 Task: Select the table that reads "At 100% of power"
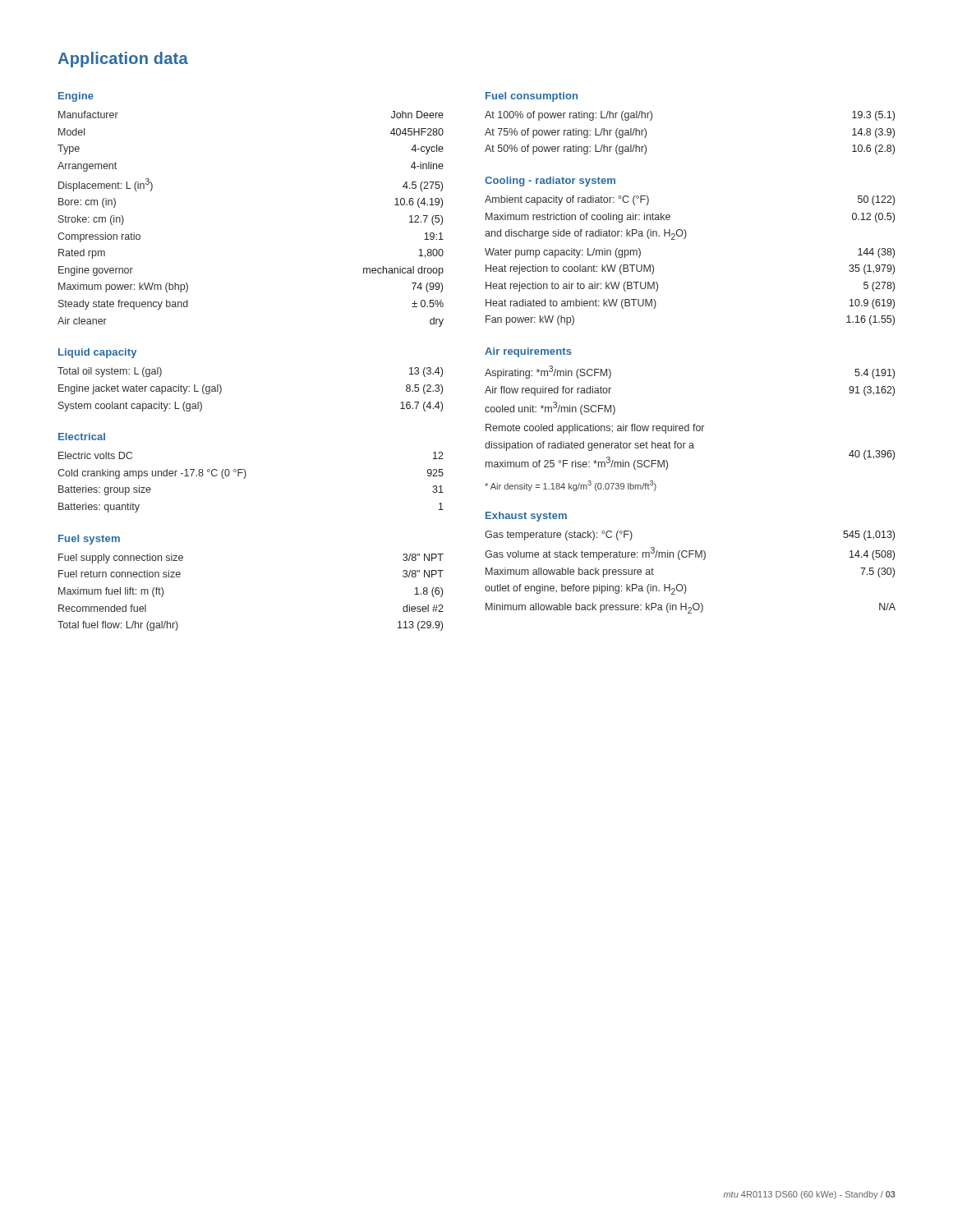coord(690,132)
